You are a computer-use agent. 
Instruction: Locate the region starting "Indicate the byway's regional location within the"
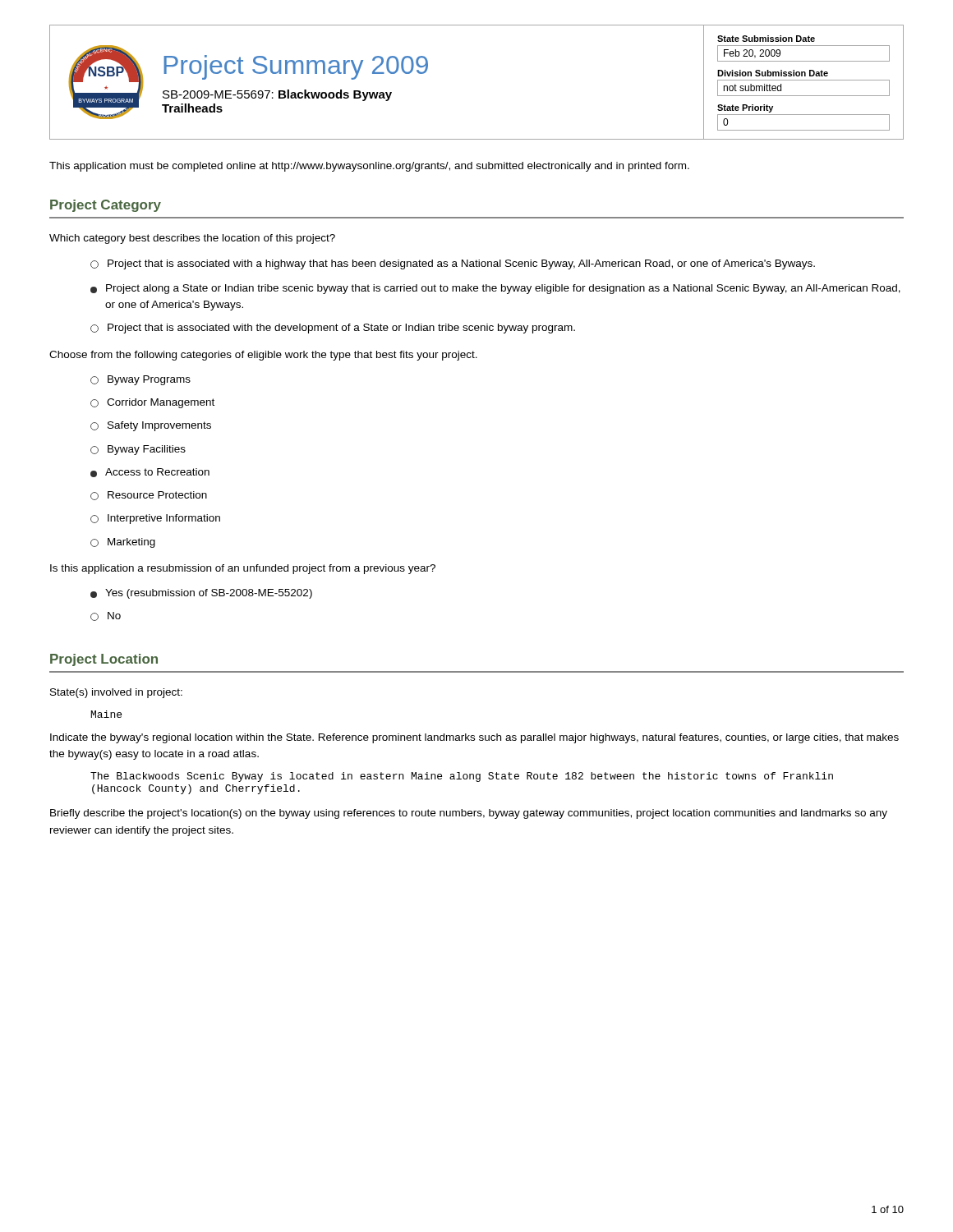pyautogui.click(x=474, y=745)
